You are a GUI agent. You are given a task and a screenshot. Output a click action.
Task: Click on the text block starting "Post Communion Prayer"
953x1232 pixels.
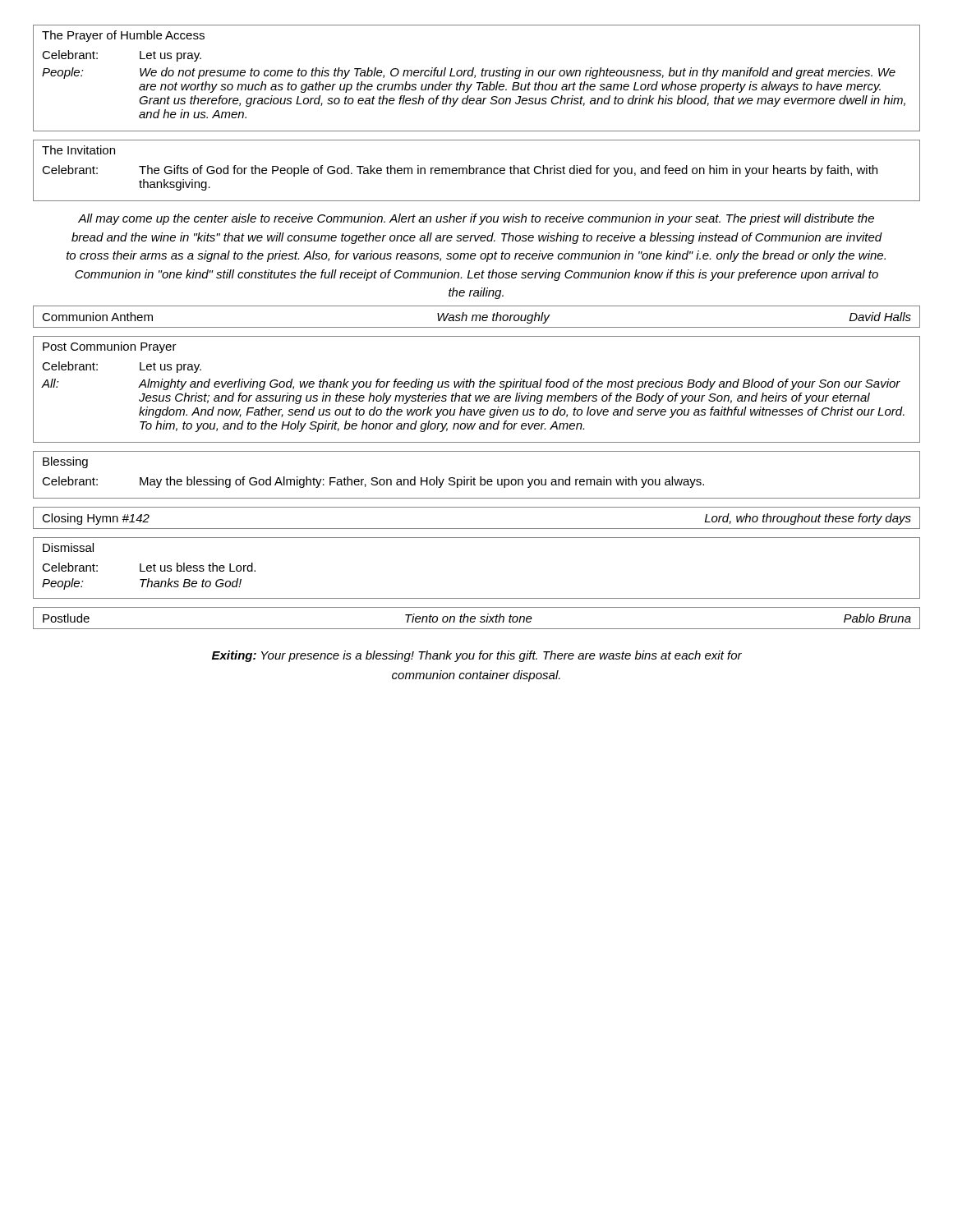click(476, 389)
